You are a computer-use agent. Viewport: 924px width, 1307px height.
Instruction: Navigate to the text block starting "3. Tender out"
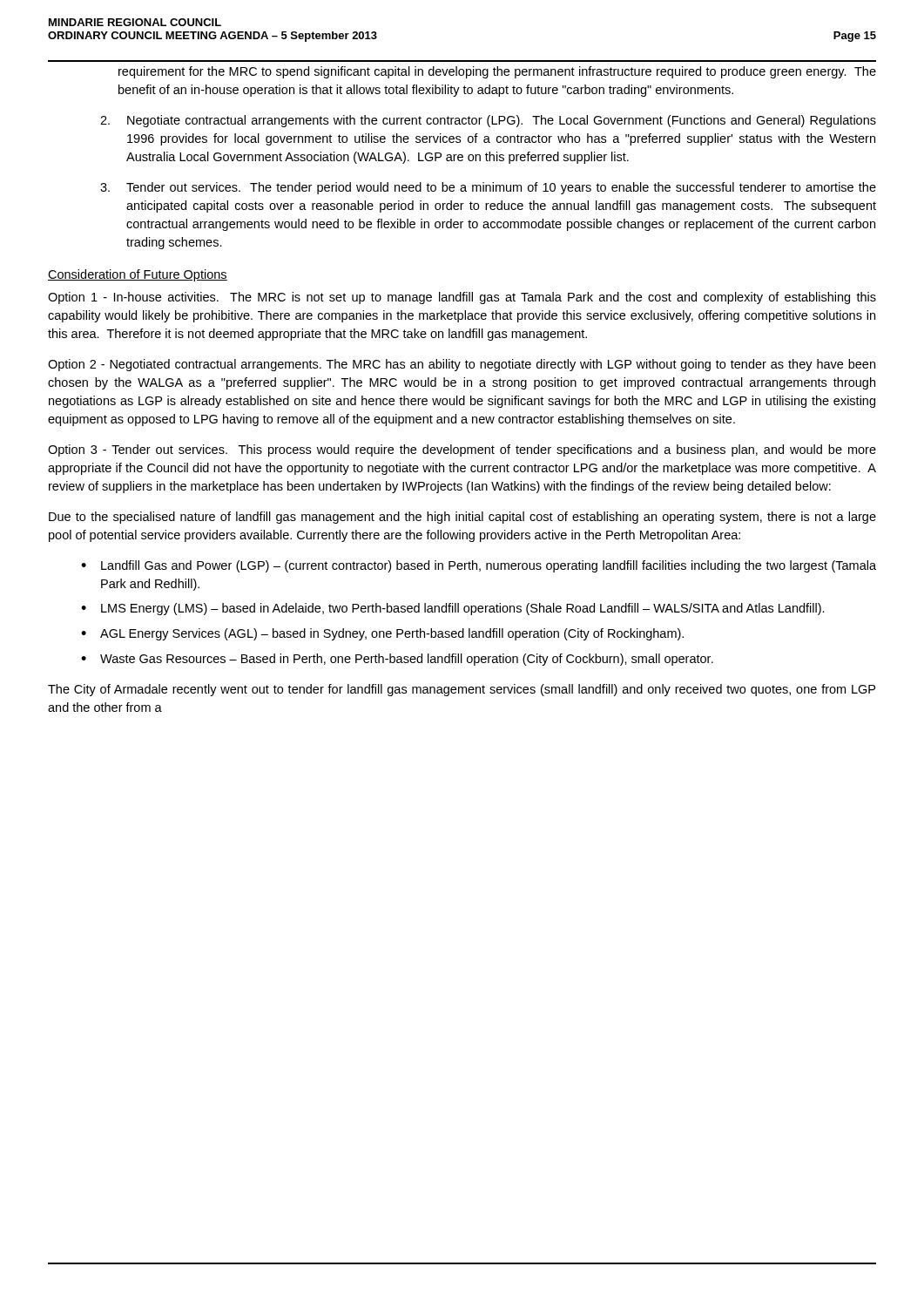(488, 215)
